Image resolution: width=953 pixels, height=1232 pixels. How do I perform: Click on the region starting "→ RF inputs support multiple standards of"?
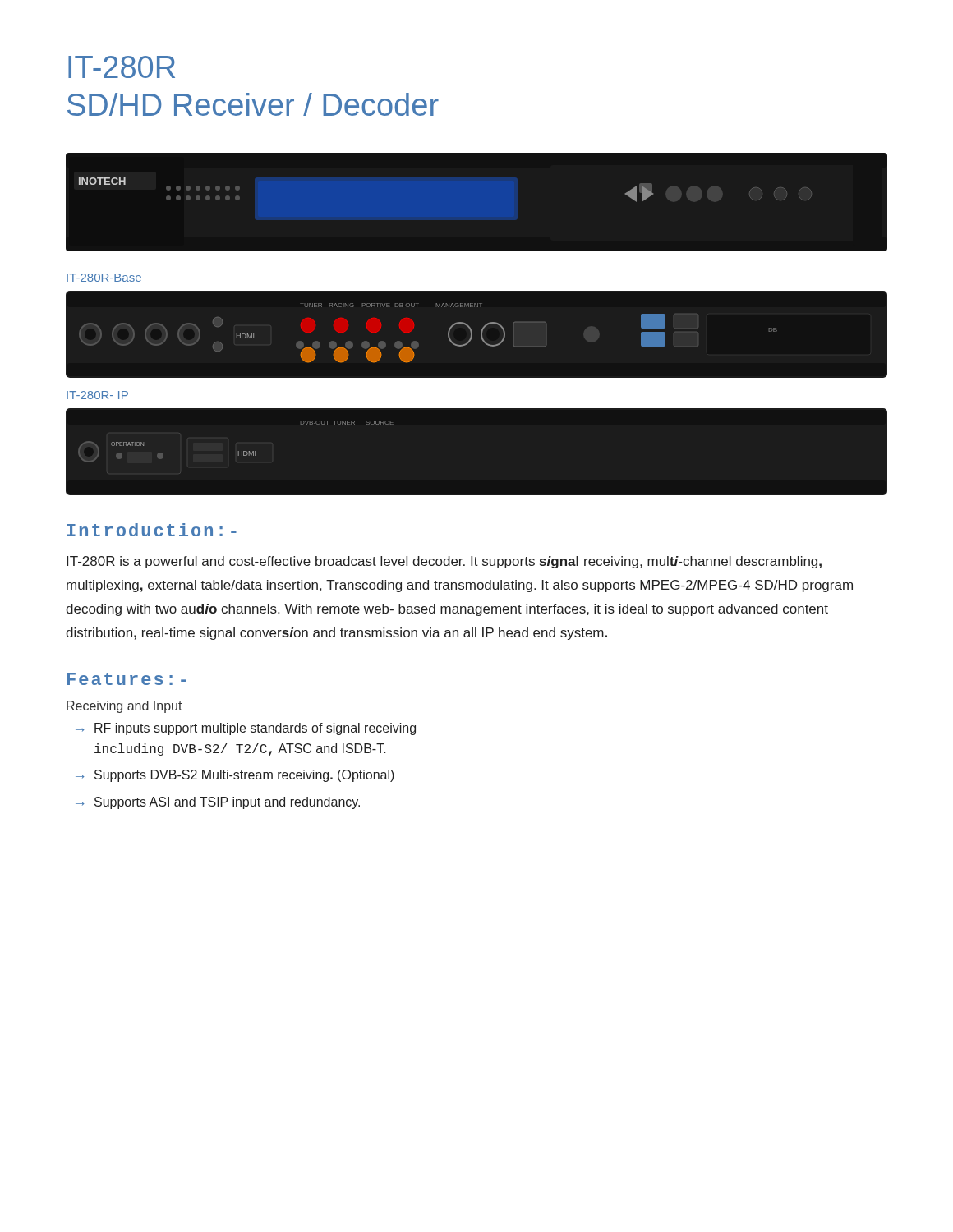244,740
